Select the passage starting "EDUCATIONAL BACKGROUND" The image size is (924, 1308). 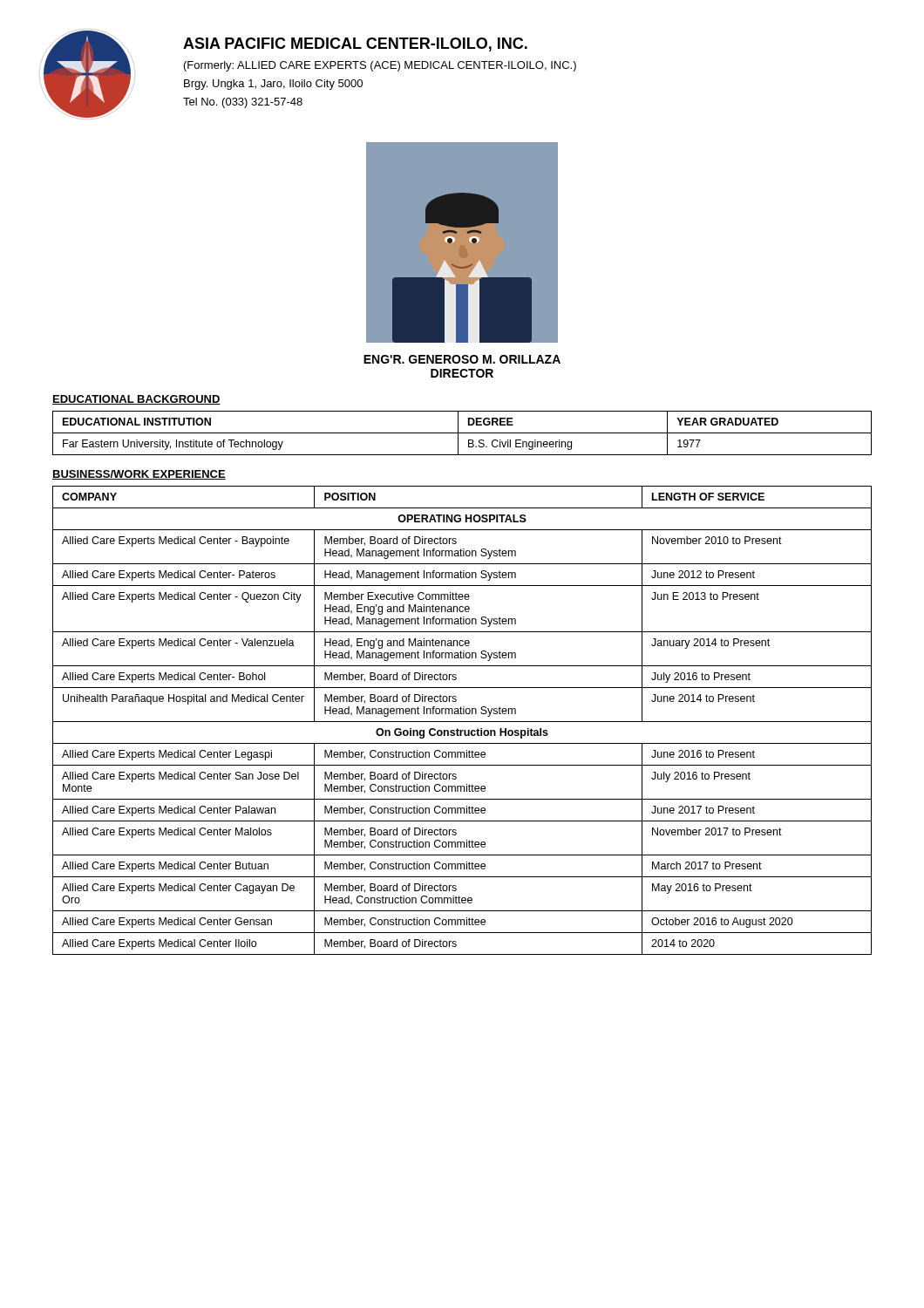click(x=136, y=399)
